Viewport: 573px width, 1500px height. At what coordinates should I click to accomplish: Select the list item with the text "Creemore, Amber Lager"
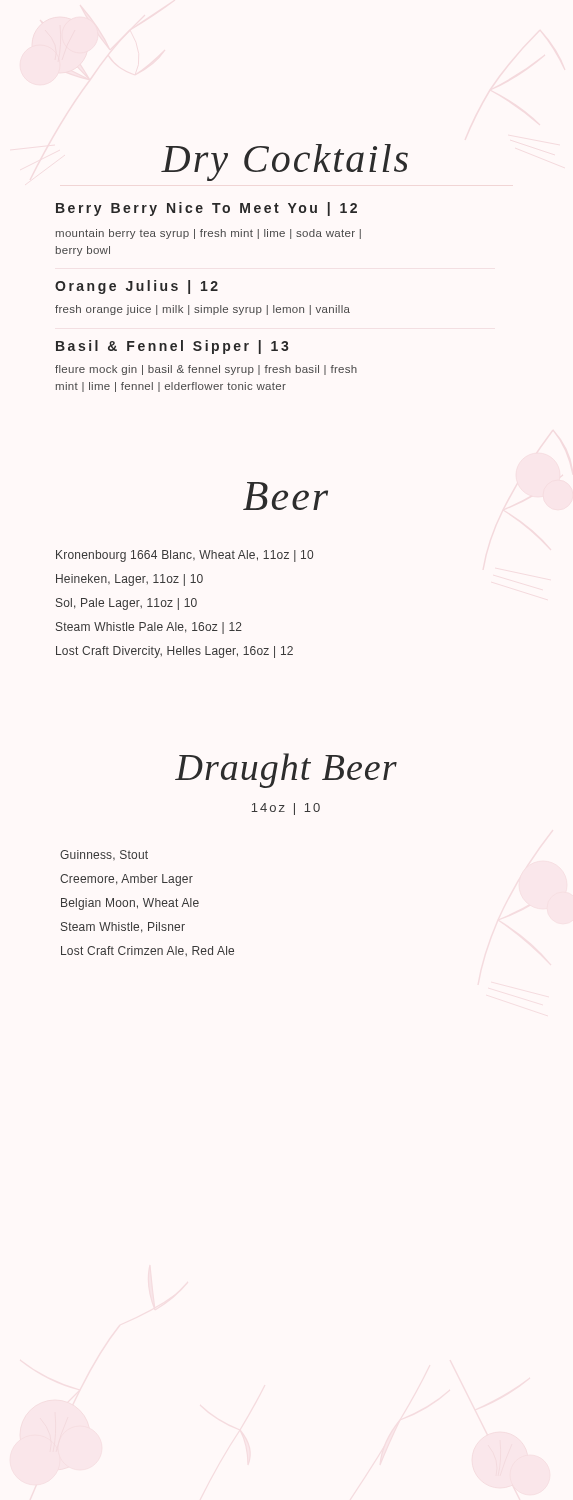click(126, 880)
